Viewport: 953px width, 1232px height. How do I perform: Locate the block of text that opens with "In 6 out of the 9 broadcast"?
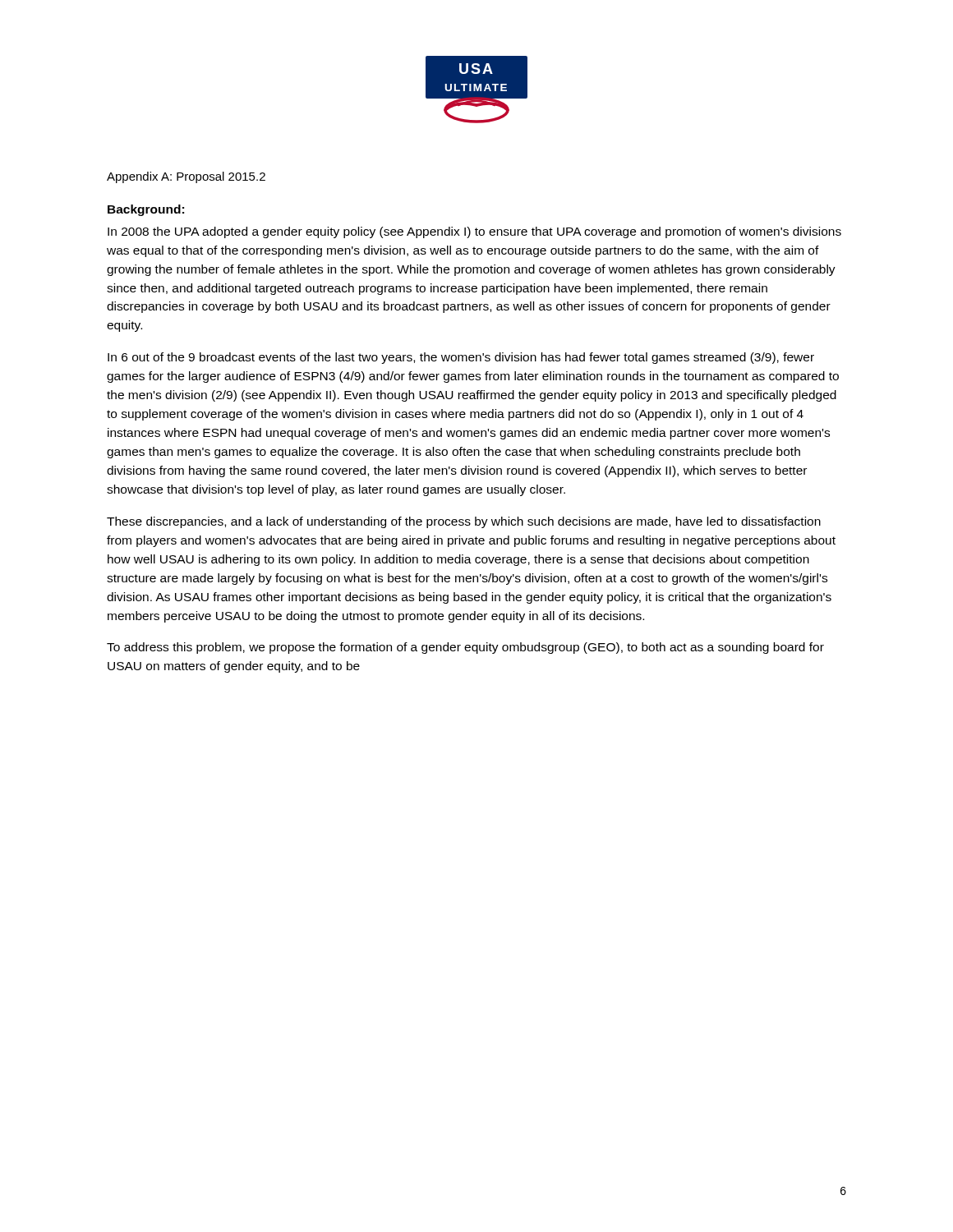473,423
